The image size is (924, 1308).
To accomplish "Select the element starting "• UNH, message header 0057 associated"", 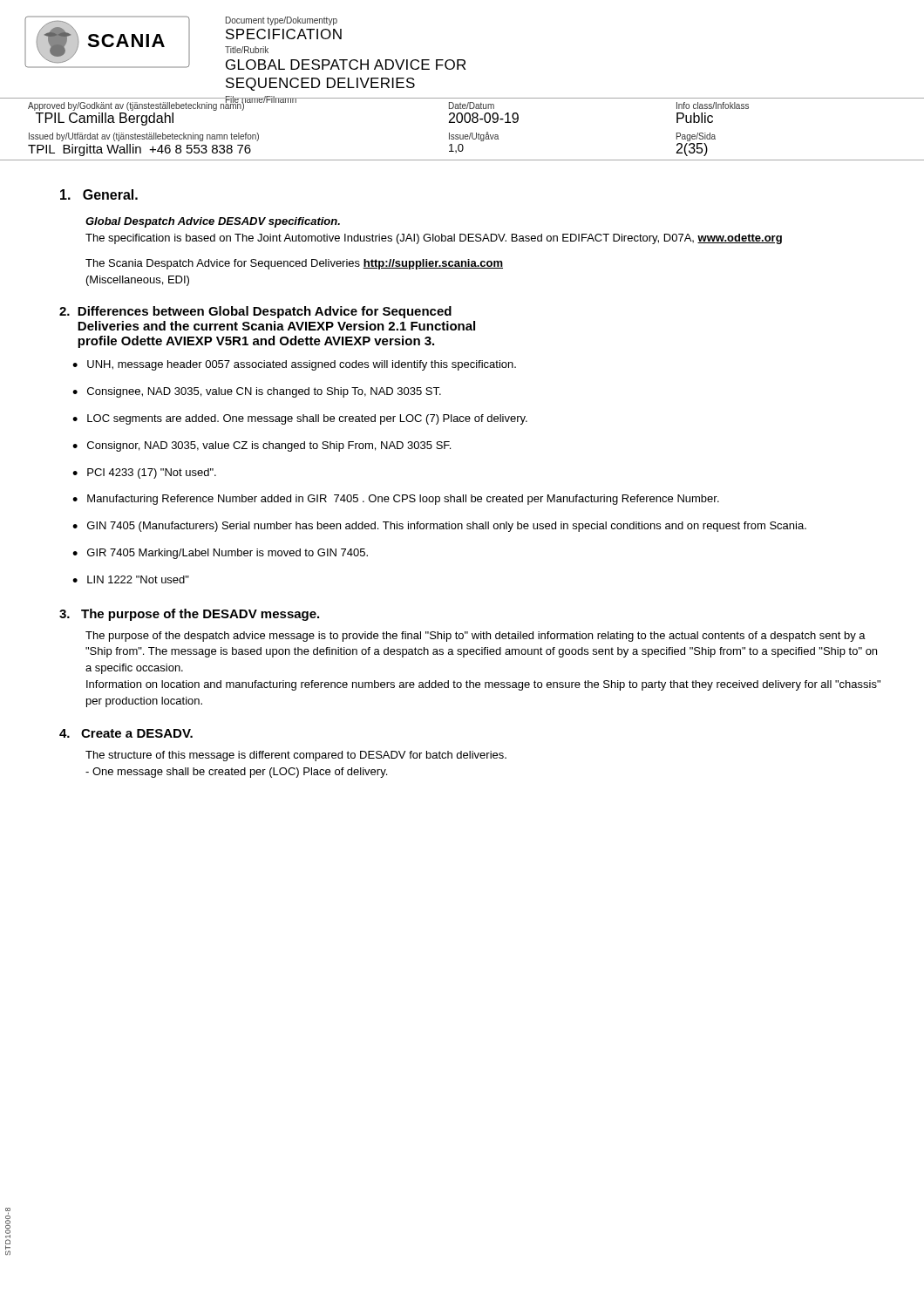I will (x=477, y=366).
